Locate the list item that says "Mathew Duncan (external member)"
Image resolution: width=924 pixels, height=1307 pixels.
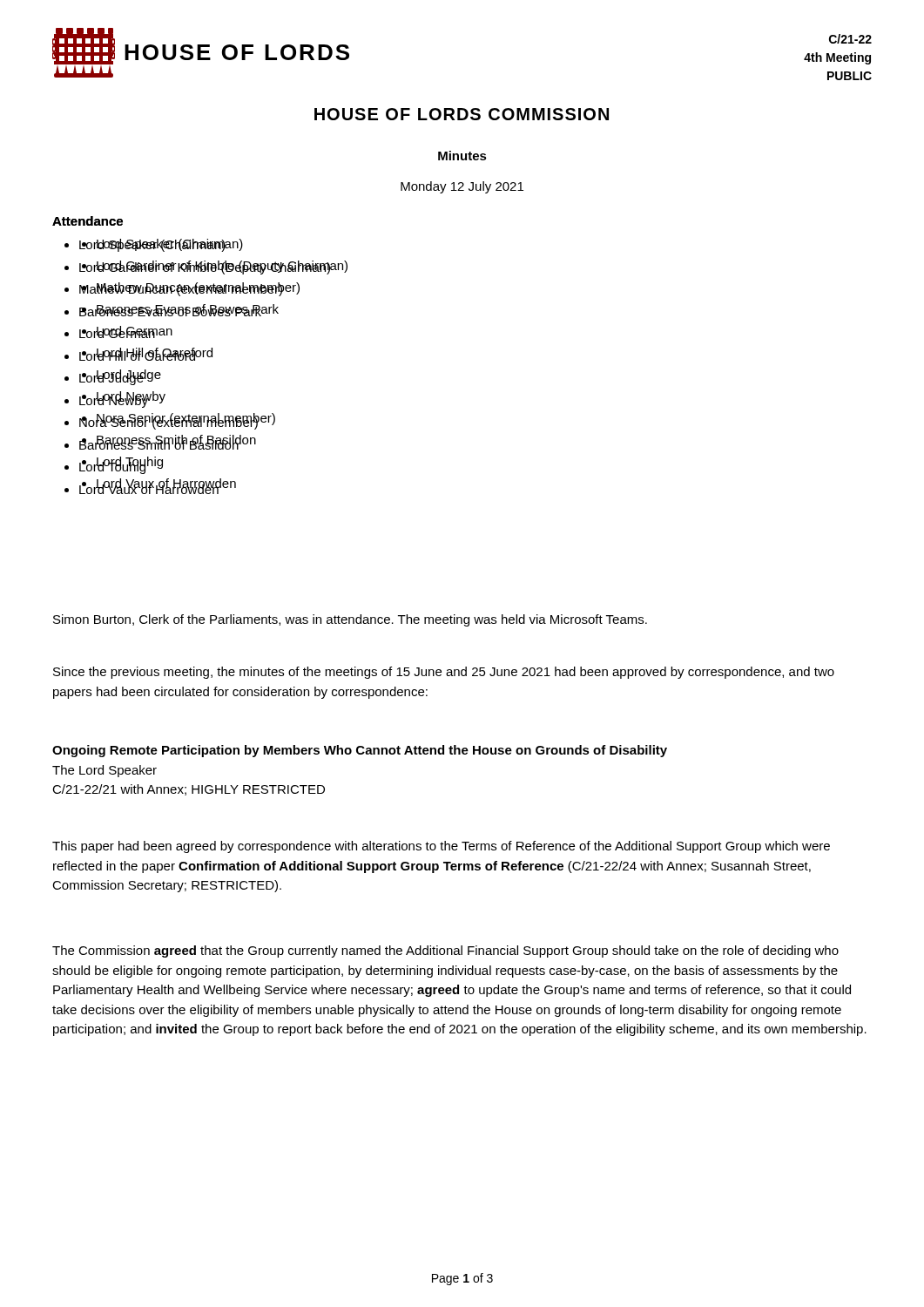(x=181, y=289)
